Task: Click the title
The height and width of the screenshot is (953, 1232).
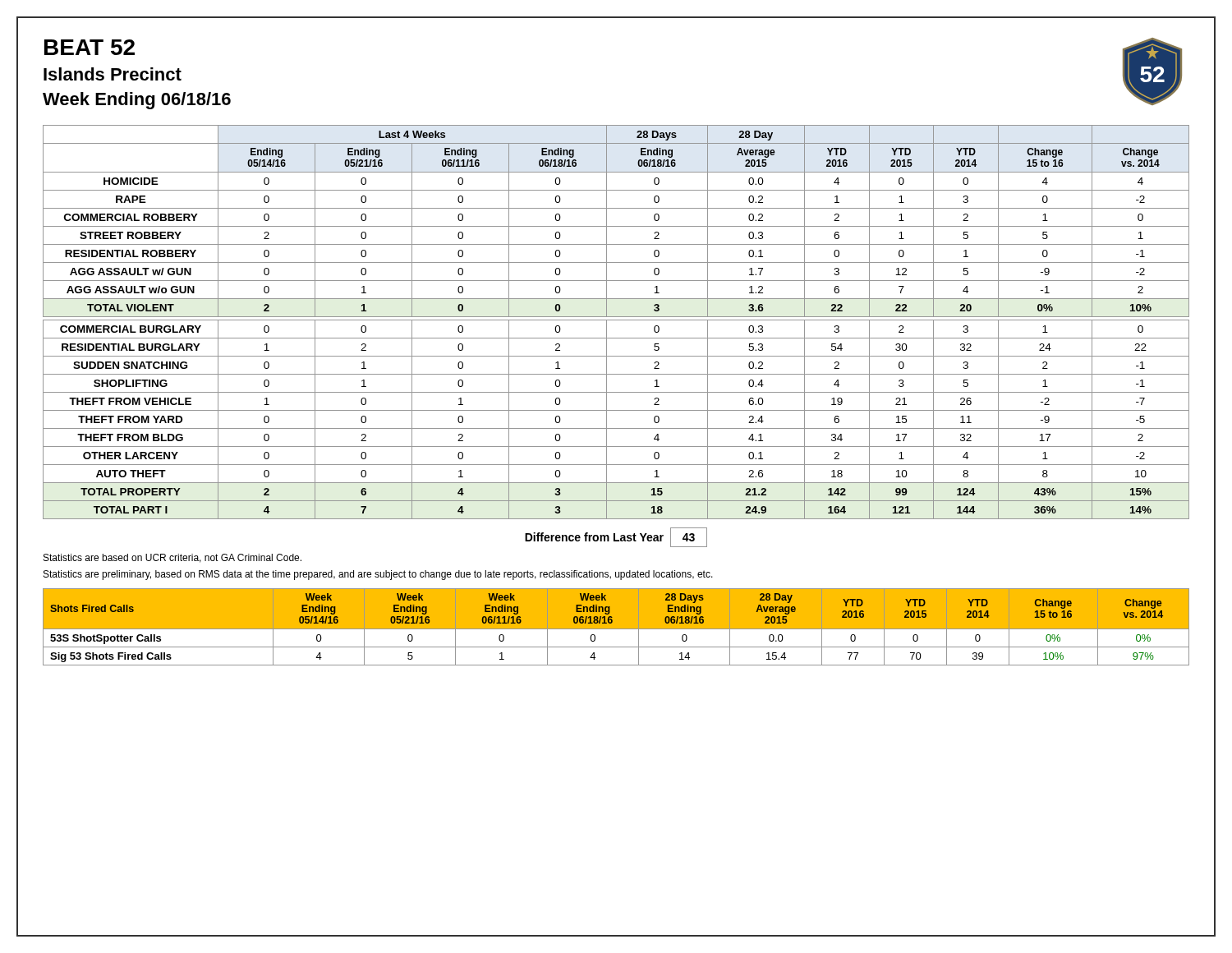Action: [x=571, y=72]
